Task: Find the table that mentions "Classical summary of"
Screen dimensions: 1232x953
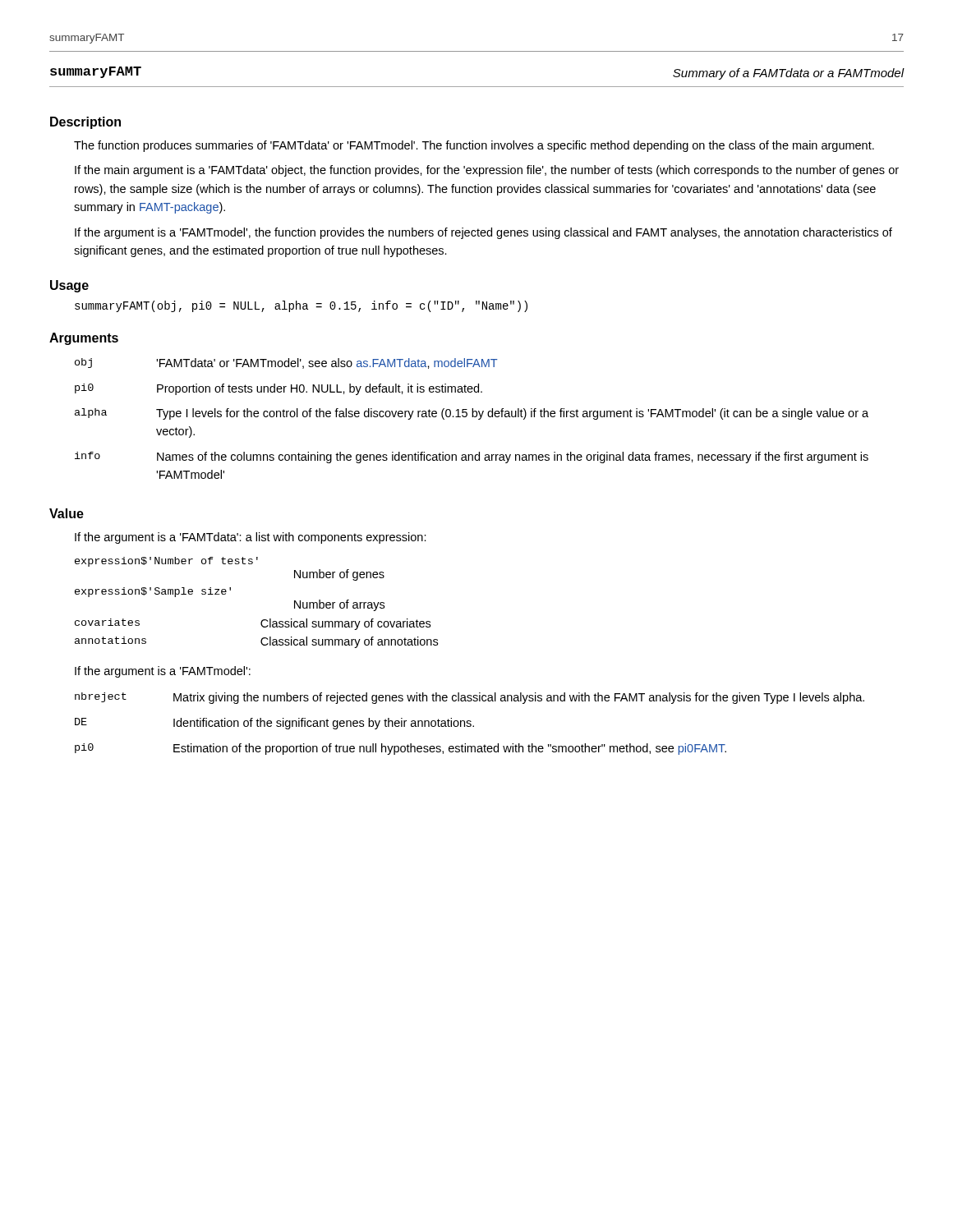Action: click(x=476, y=602)
